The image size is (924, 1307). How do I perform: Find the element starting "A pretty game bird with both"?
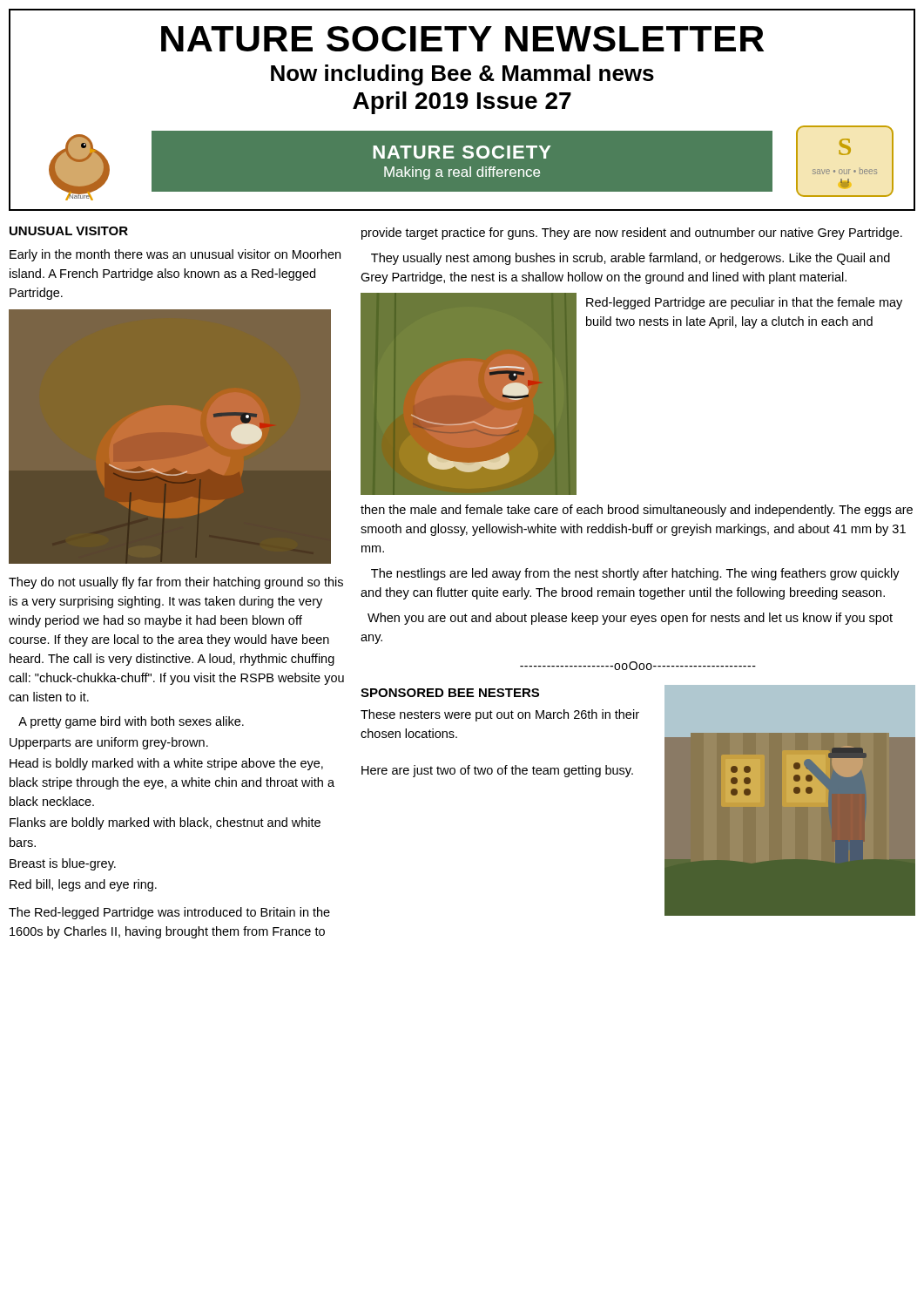pos(127,722)
